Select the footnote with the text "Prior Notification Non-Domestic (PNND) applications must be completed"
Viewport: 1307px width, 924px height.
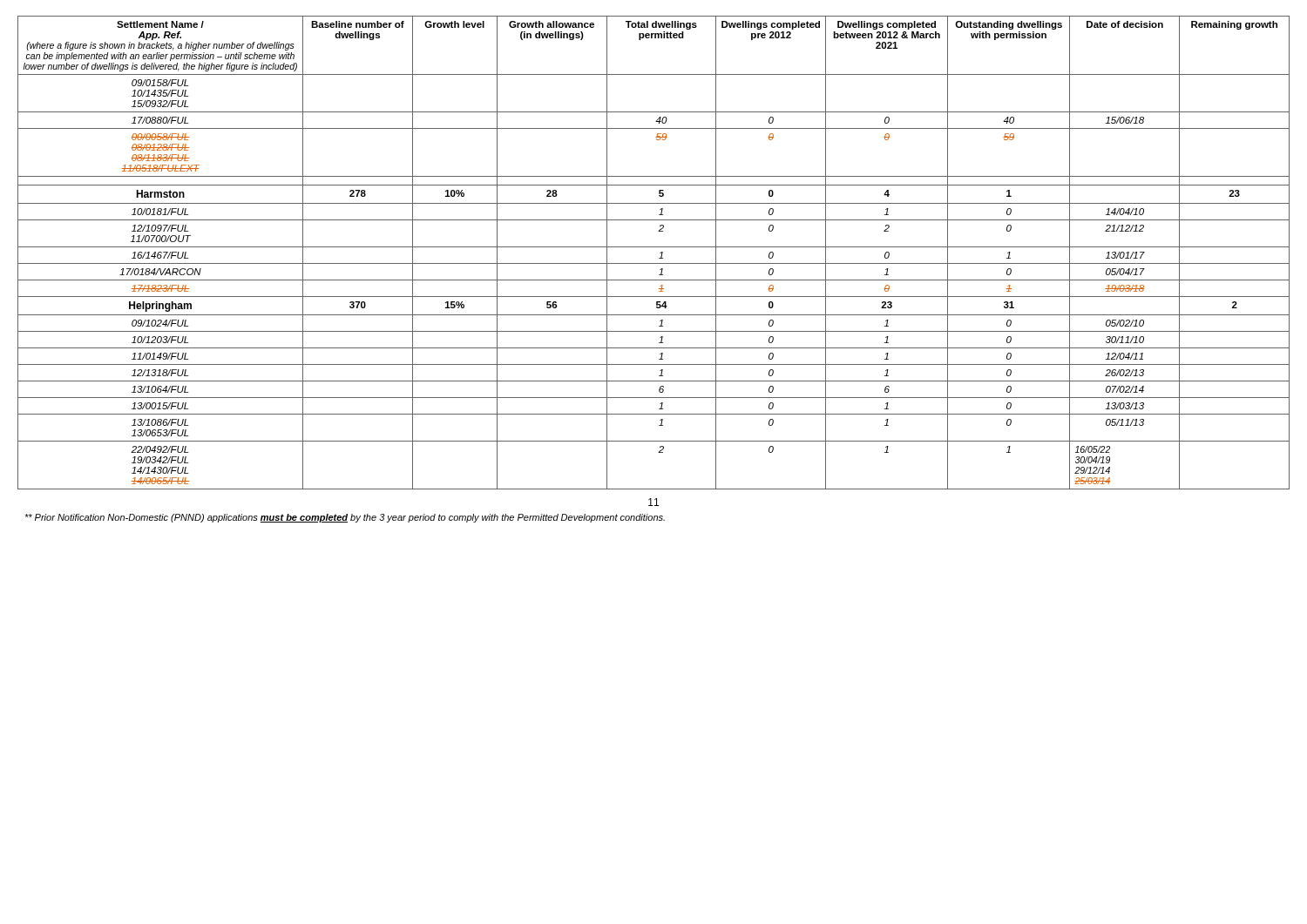click(x=345, y=517)
